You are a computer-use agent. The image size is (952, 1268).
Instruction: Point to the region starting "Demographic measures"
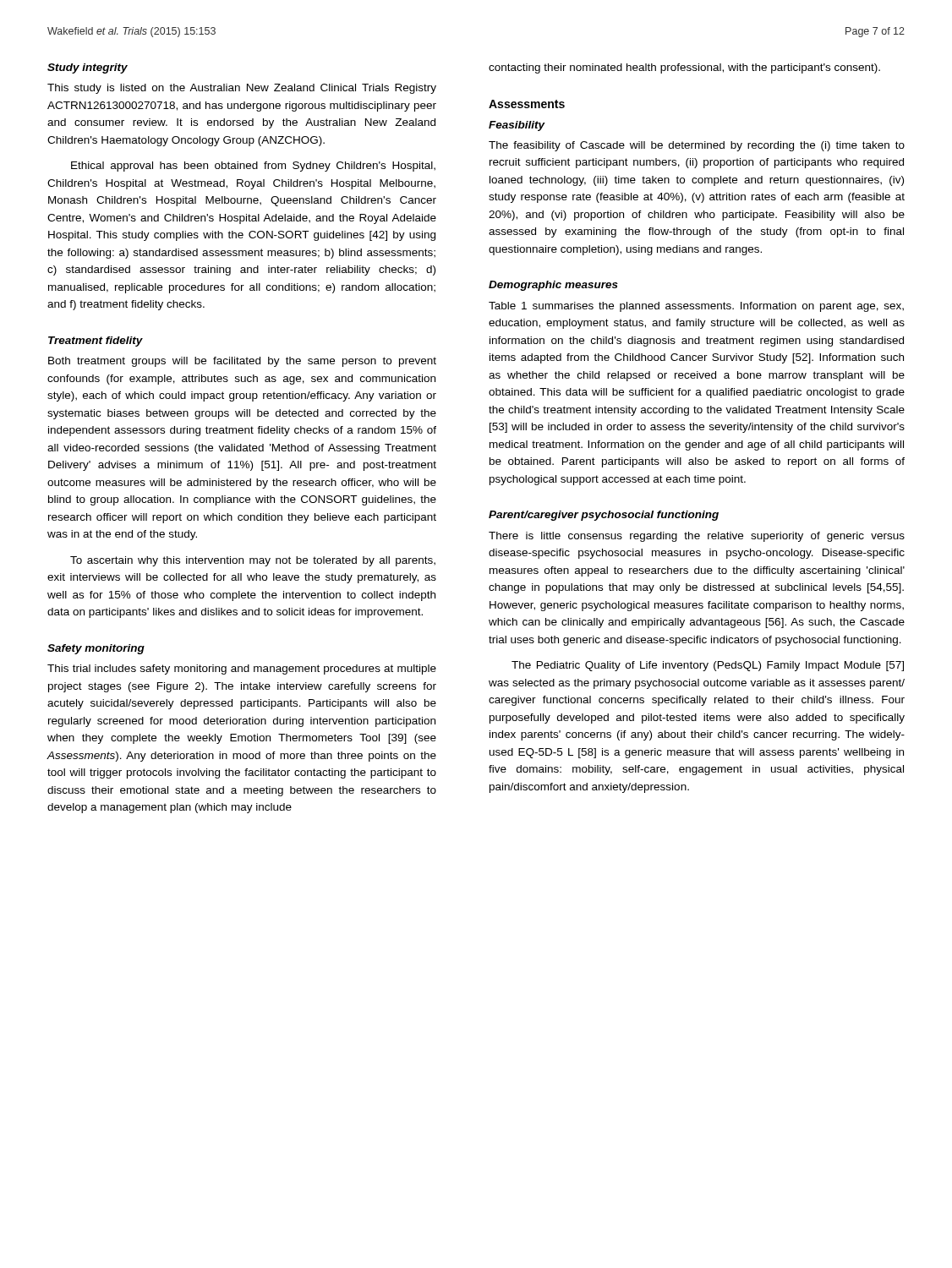tap(553, 286)
